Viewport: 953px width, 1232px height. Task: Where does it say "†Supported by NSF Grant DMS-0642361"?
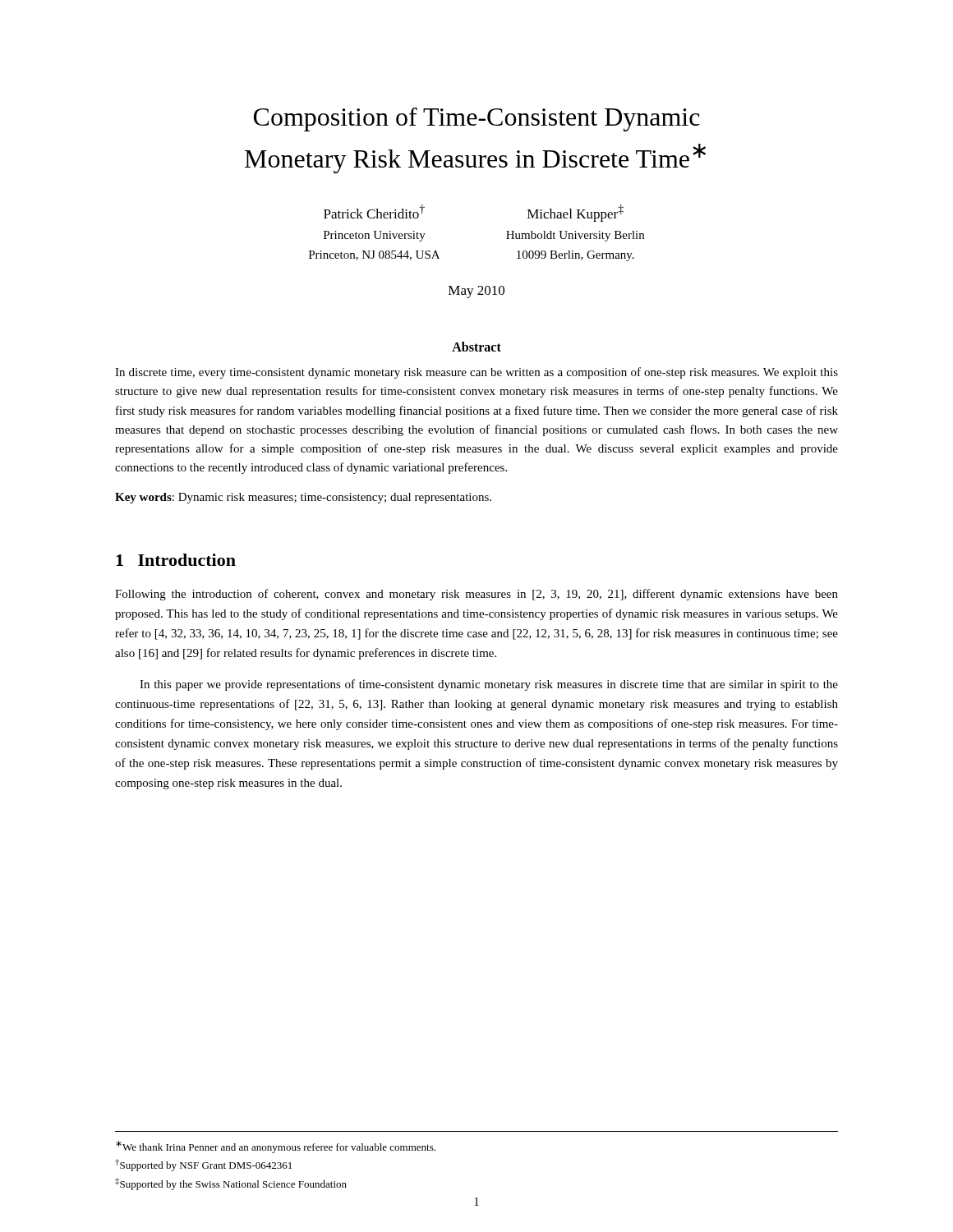click(x=204, y=1164)
